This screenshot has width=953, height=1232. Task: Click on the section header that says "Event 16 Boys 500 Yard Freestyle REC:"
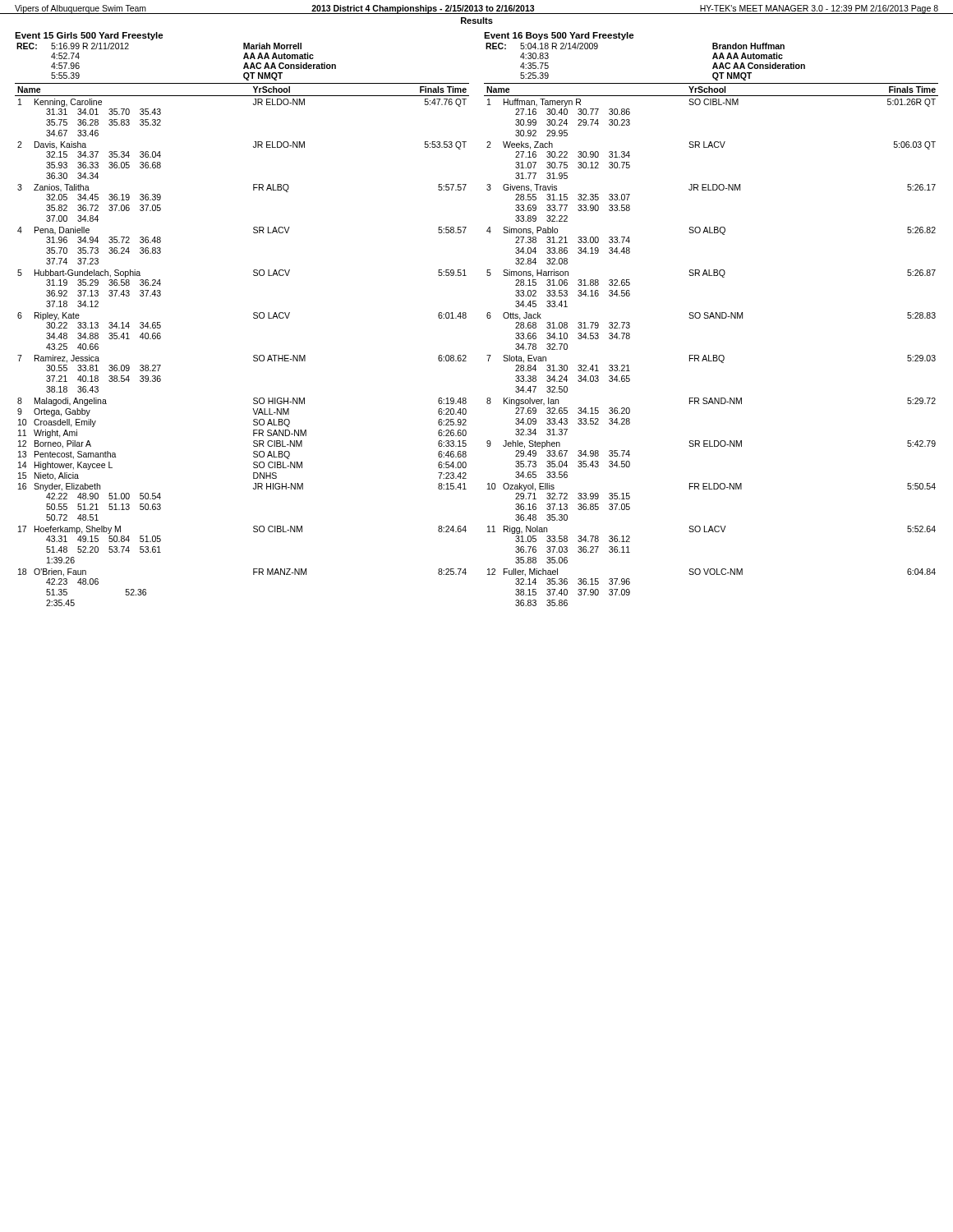[711, 55]
